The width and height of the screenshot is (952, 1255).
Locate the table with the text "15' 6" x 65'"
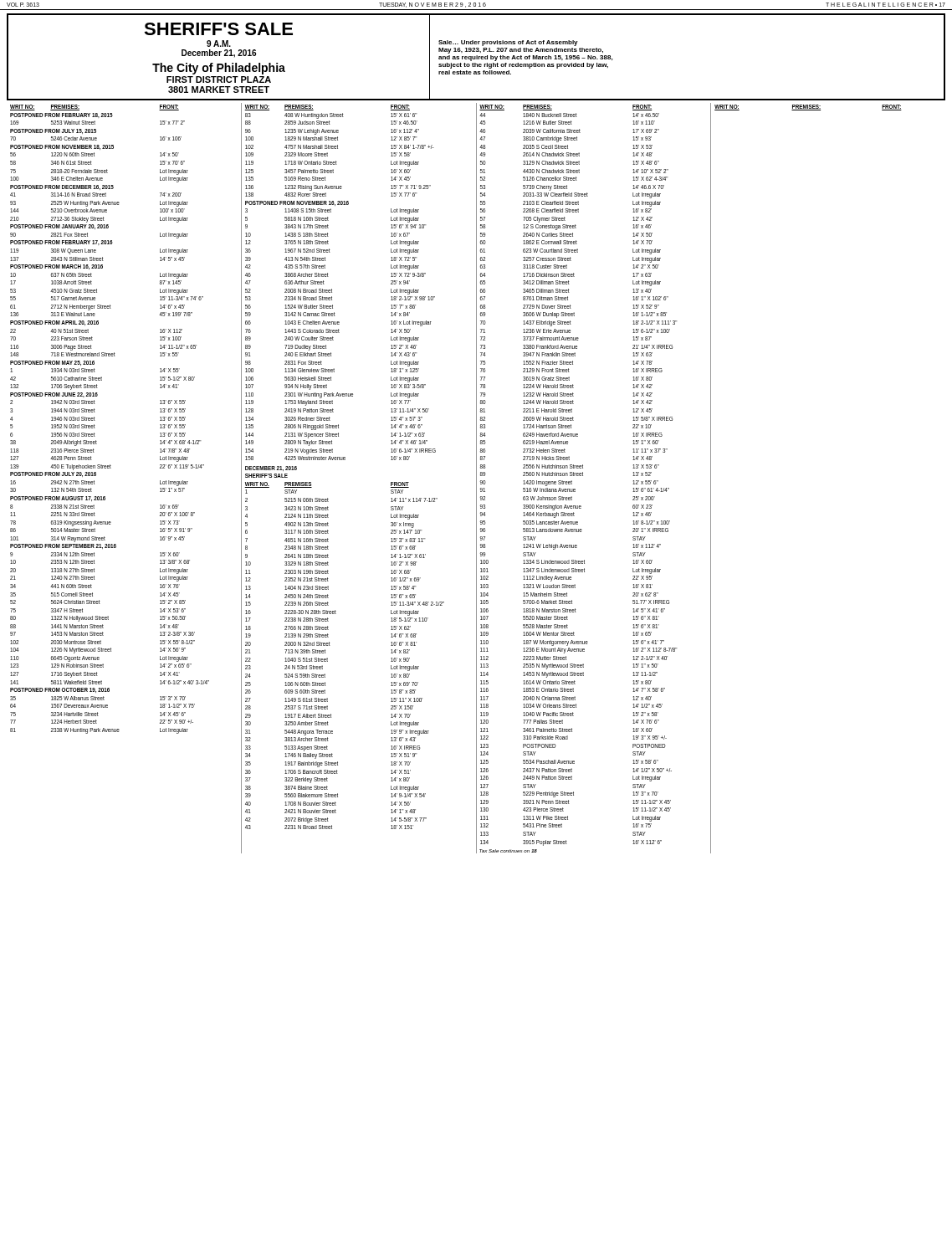359,478
